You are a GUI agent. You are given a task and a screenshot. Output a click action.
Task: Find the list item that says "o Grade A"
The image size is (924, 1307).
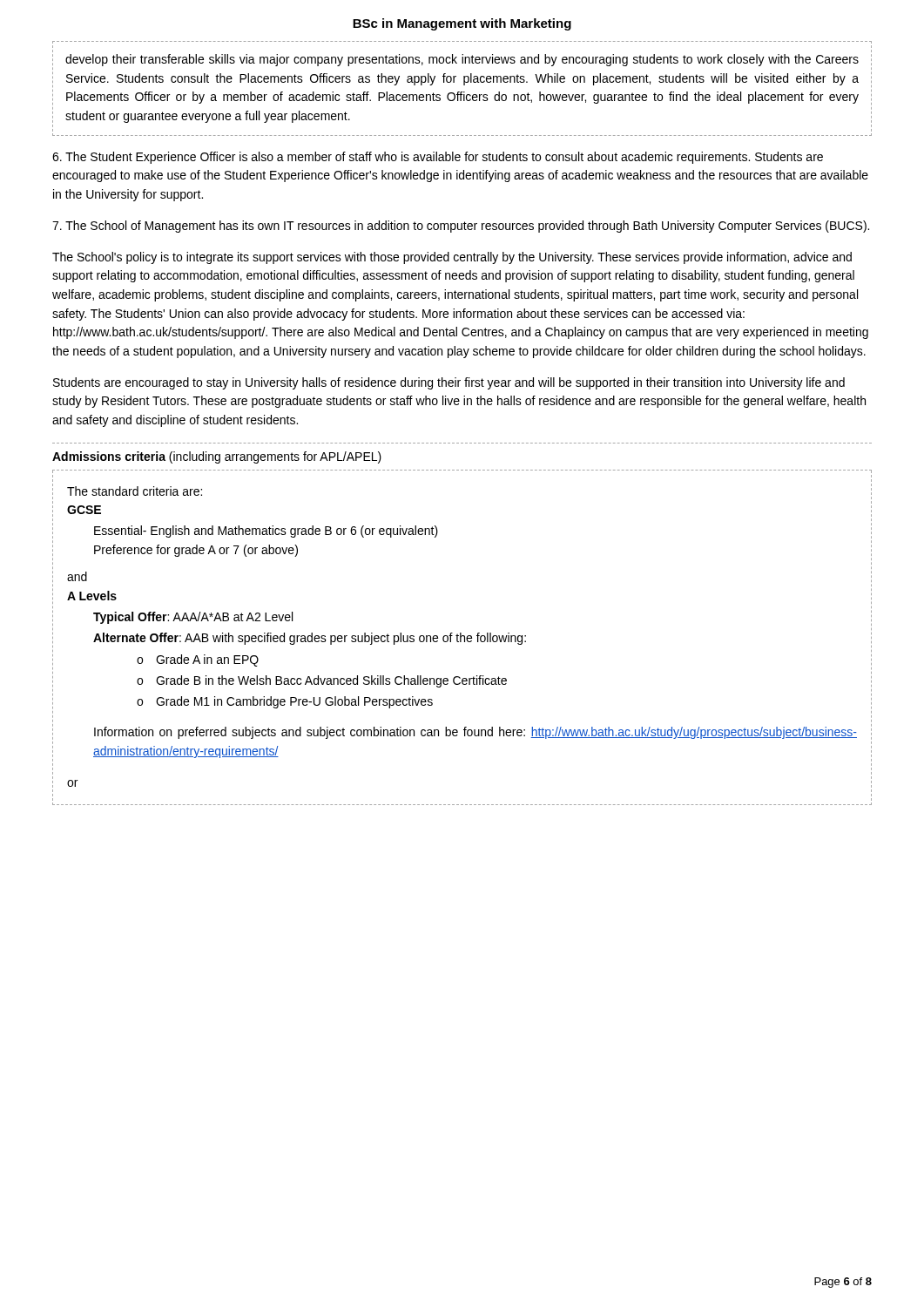198,660
